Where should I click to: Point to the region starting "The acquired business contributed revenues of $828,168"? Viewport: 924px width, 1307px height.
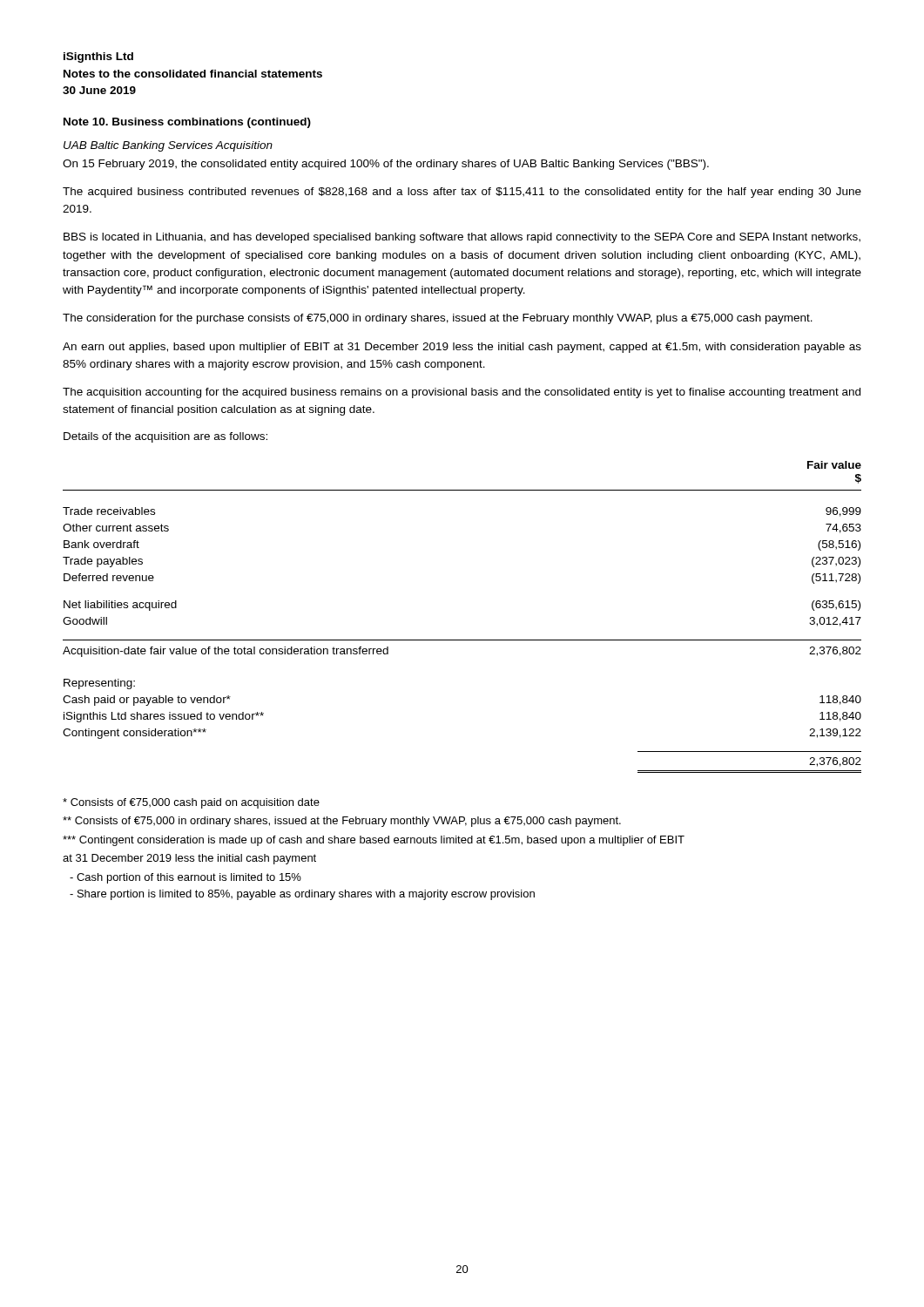pyautogui.click(x=462, y=200)
